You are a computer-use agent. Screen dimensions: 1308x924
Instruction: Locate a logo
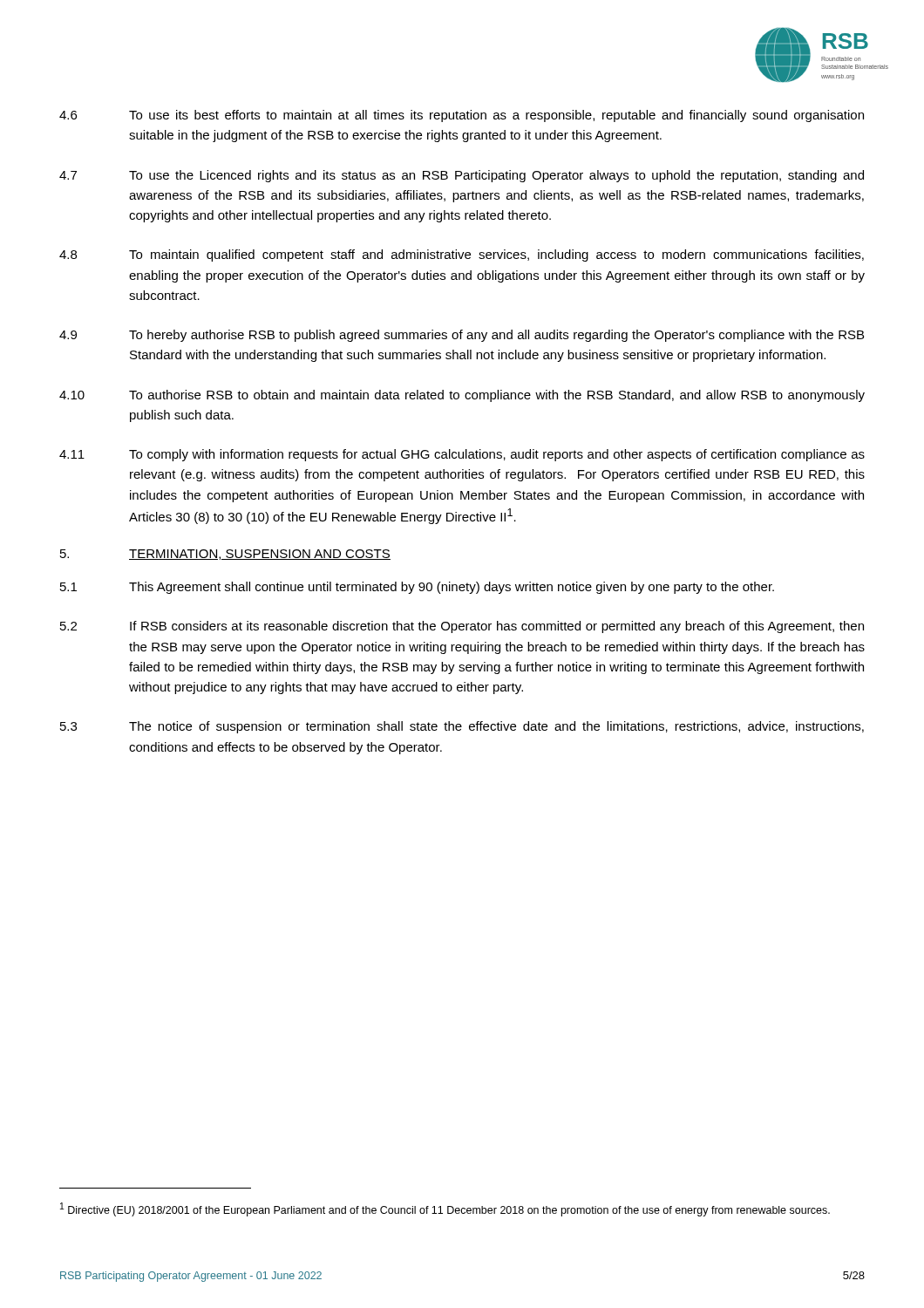[x=821, y=55]
